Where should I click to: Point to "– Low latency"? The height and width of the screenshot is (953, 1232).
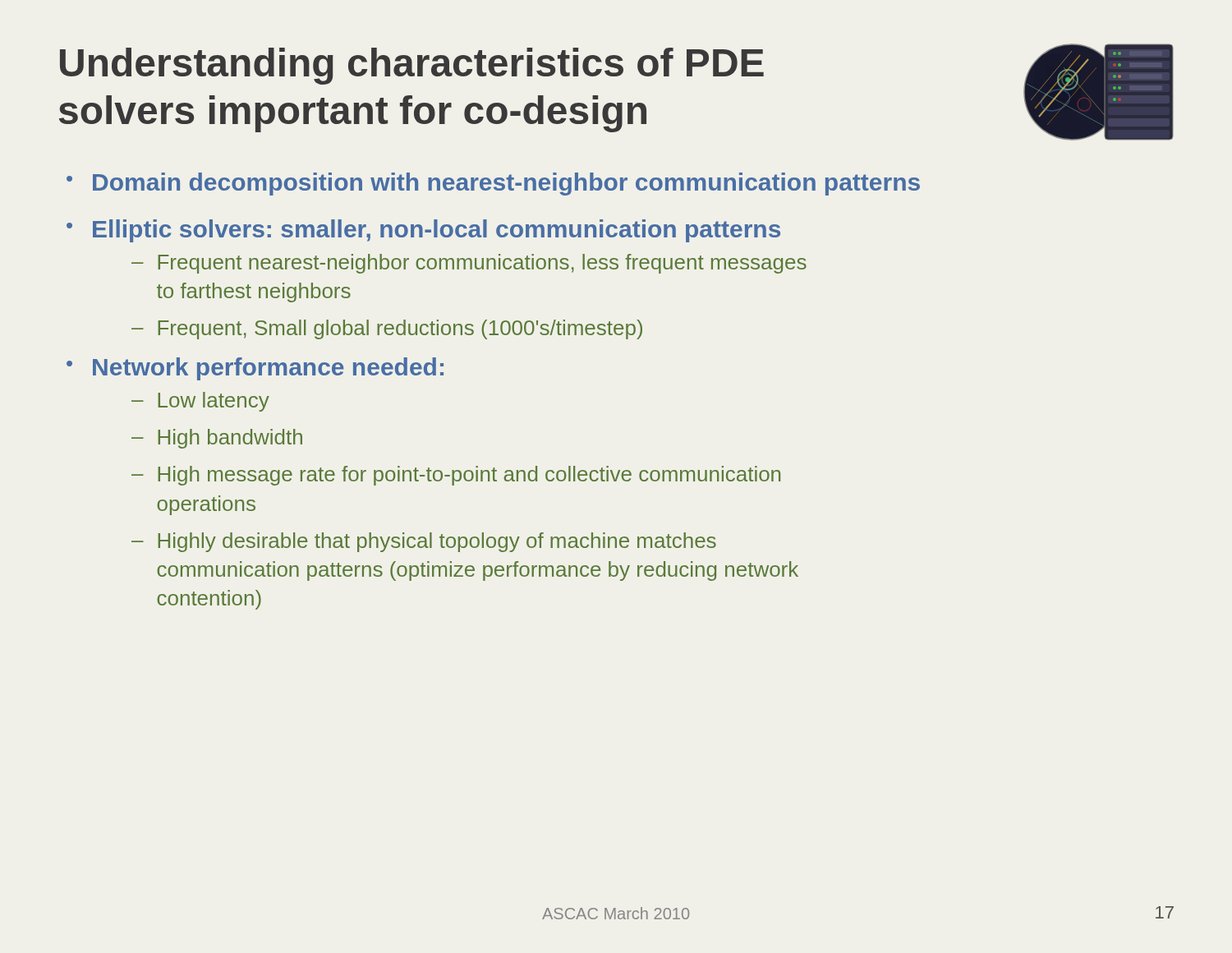click(x=200, y=401)
